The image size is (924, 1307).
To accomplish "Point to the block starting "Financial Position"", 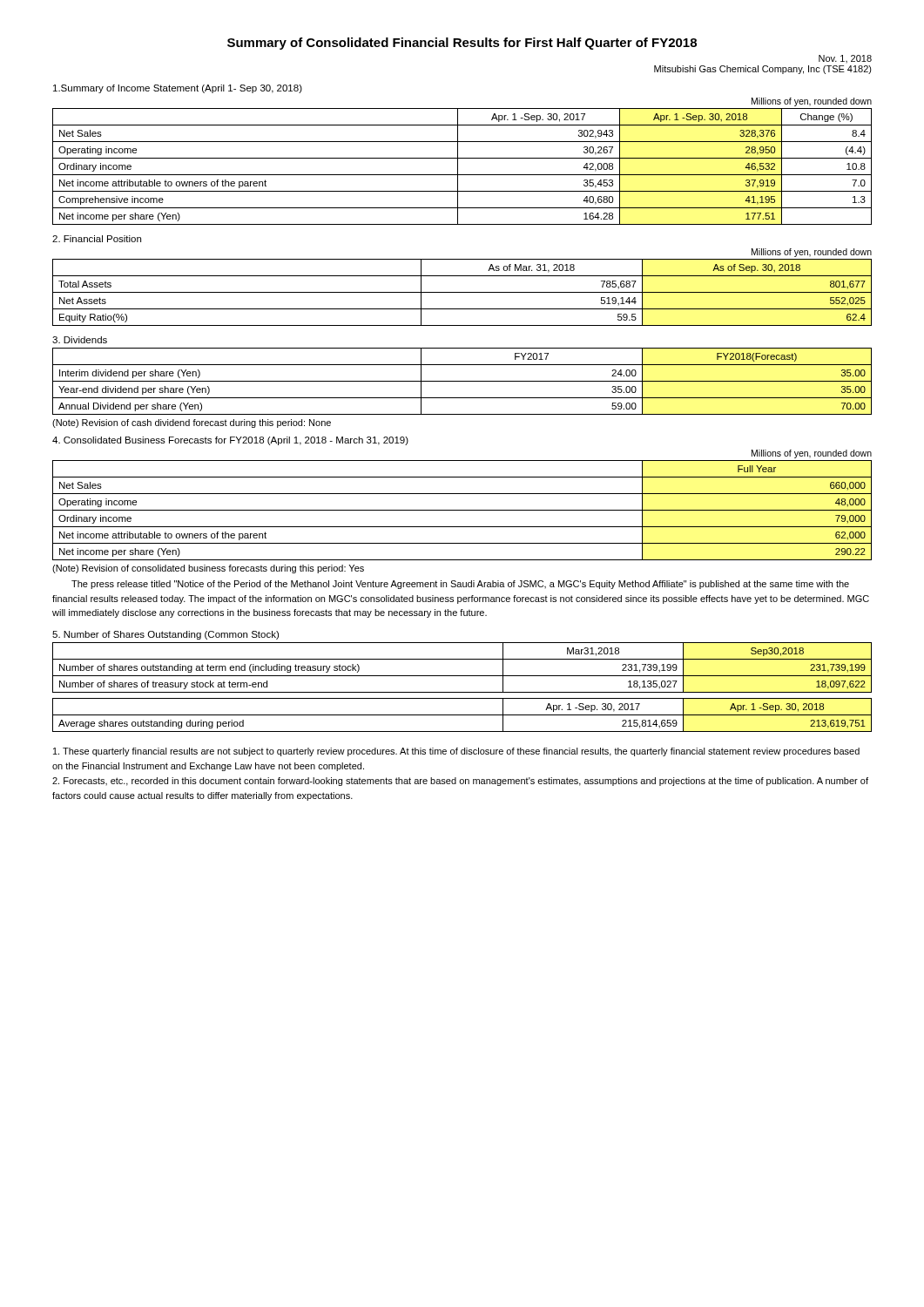I will pyautogui.click(x=97, y=239).
